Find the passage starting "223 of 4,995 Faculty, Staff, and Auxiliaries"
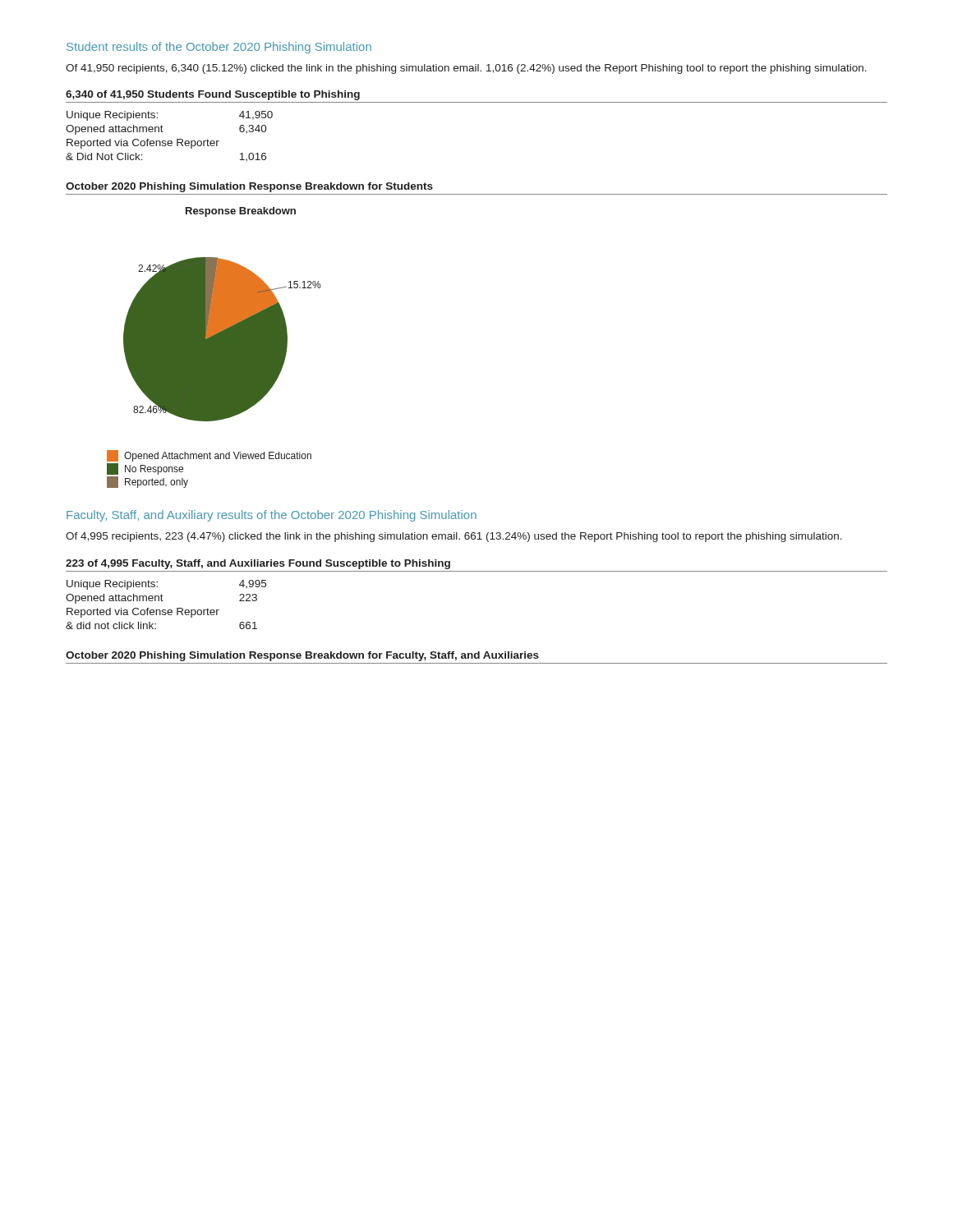Image resolution: width=953 pixels, height=1232 pixels. [476, 564]
